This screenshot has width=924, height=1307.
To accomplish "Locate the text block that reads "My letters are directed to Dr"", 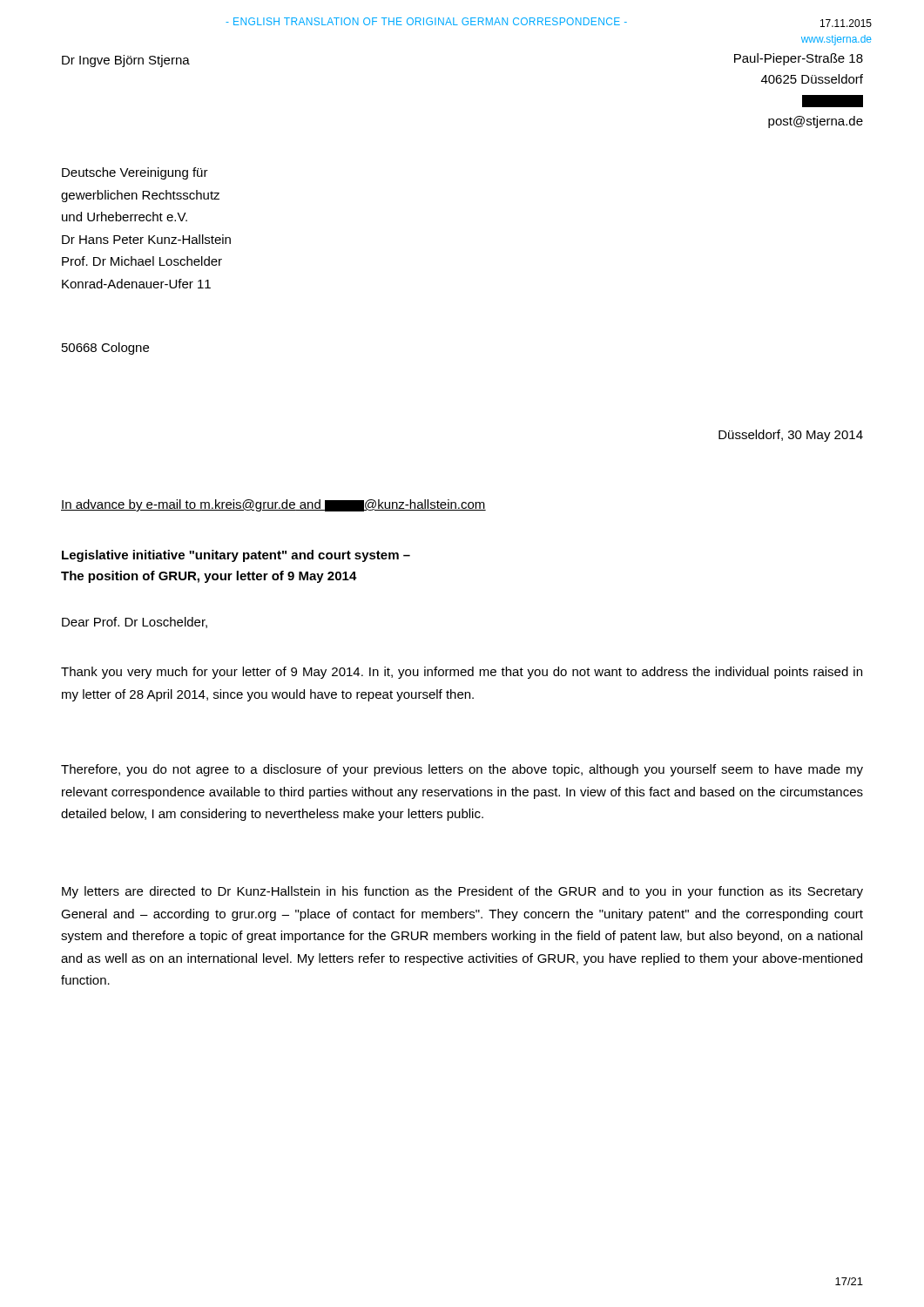I will click(462, 935).
